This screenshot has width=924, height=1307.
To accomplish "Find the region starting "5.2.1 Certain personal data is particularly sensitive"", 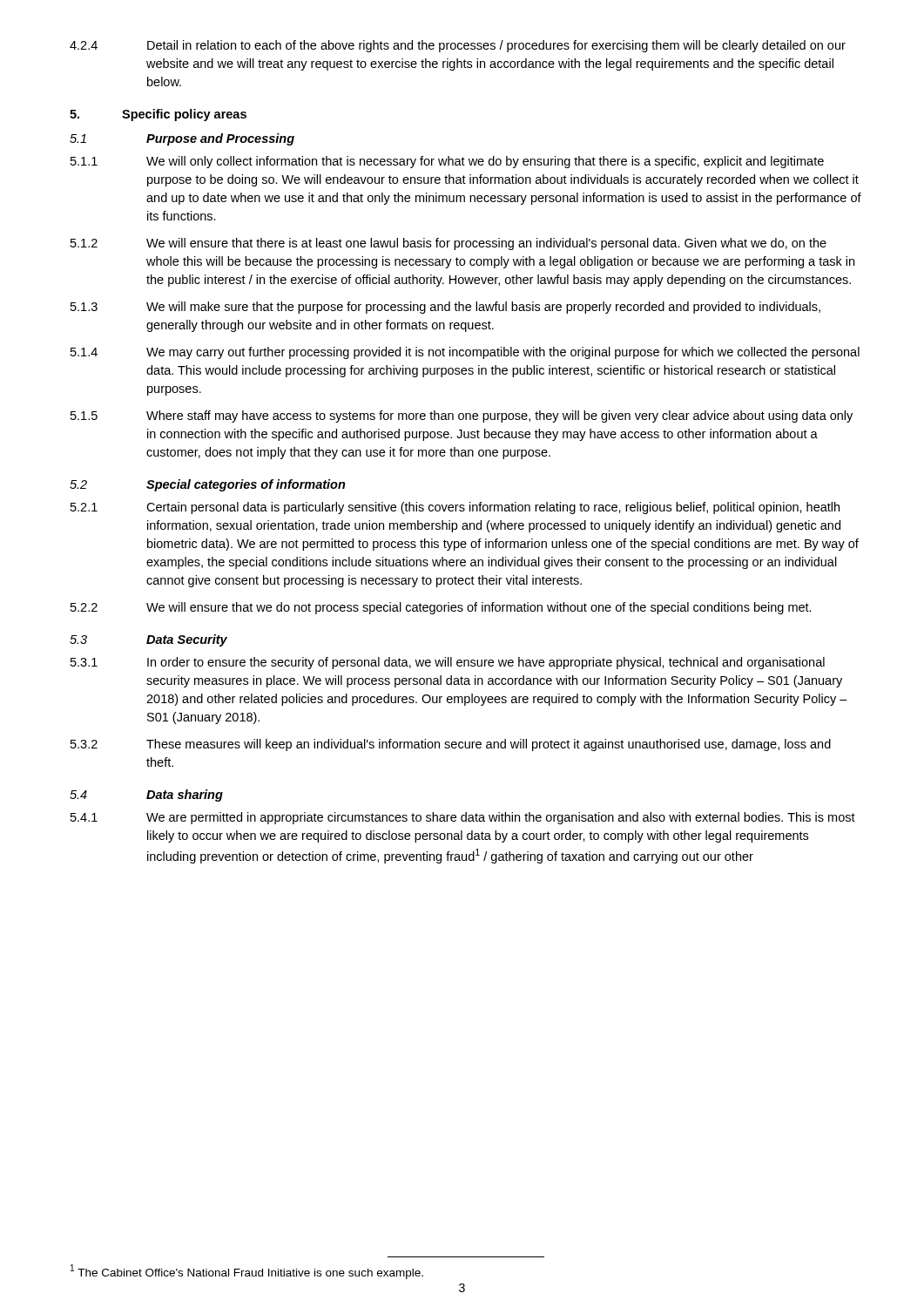I will pos(465,544).
